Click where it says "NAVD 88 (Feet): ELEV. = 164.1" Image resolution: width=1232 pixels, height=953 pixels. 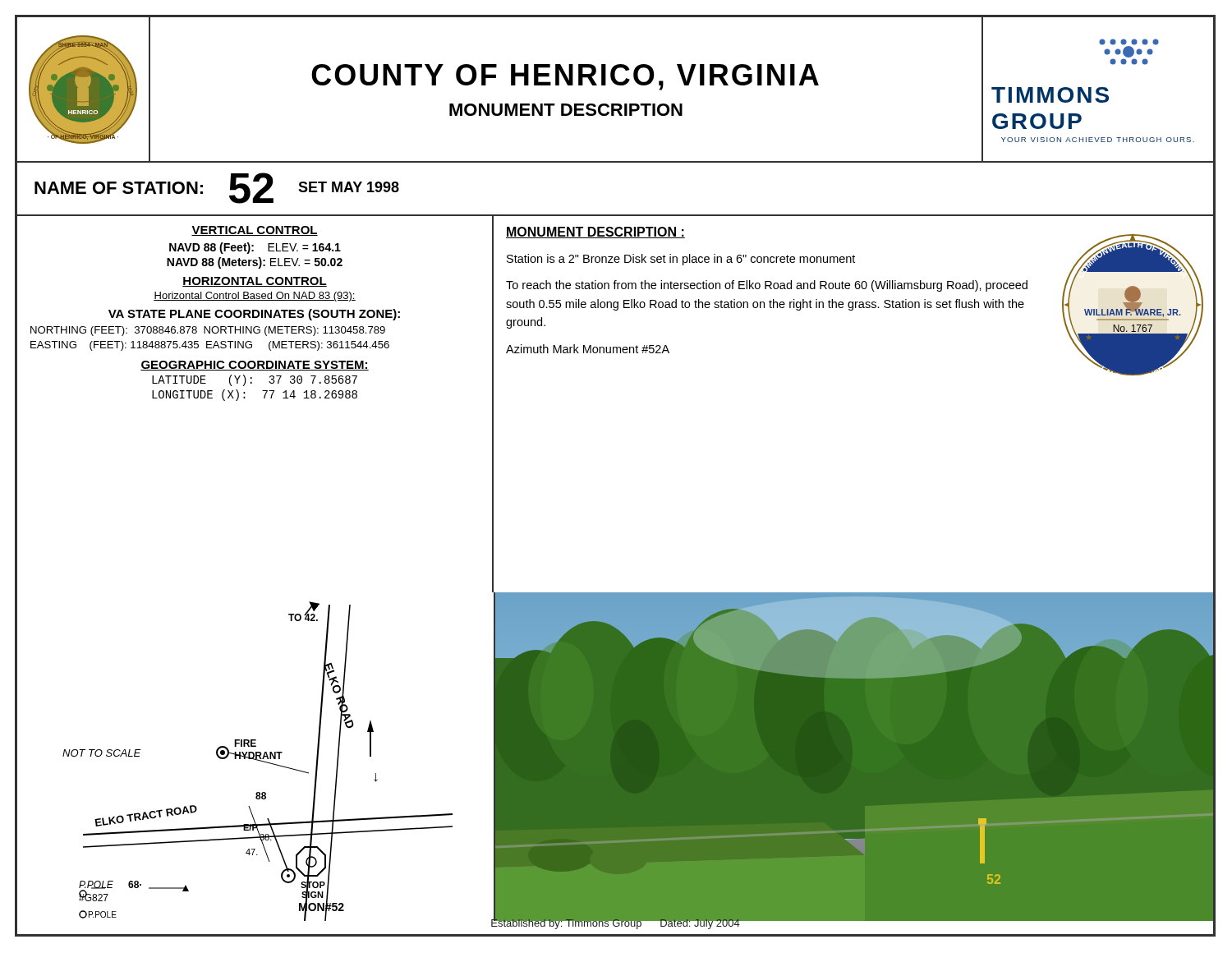point(255,247)
